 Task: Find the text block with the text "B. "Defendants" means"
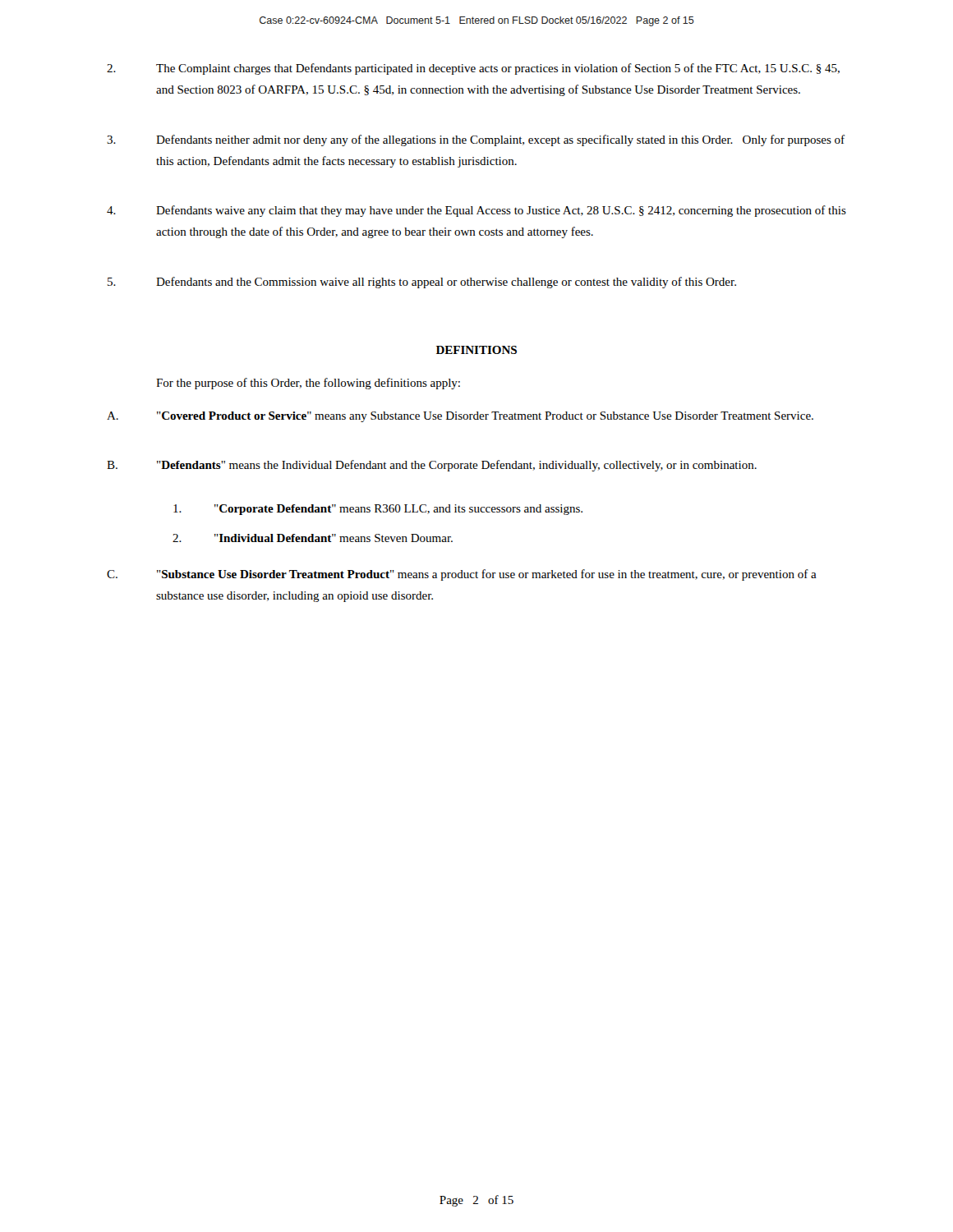coord(476,465)
